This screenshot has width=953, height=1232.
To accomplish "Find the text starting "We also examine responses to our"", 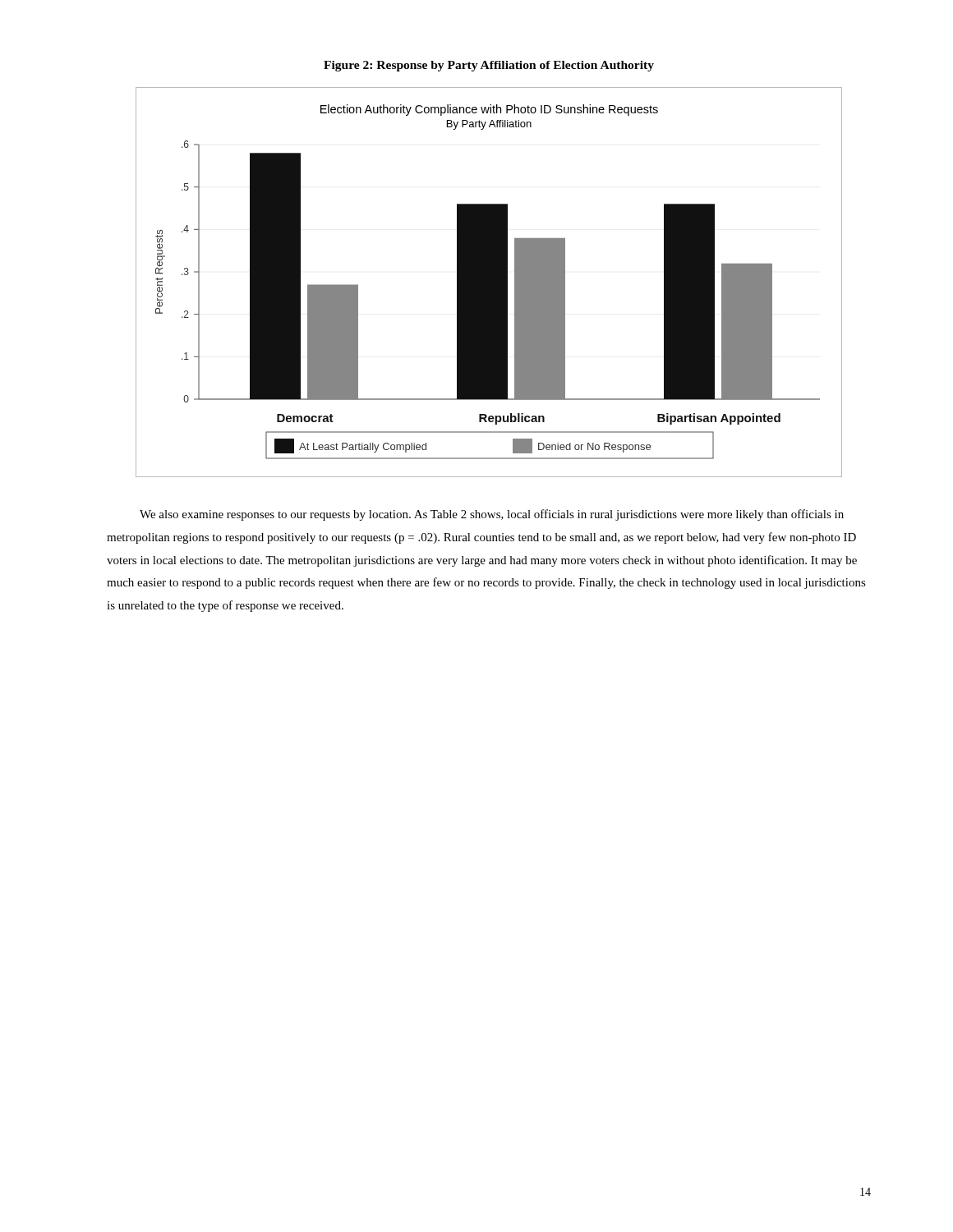I will [x=486, y=560].
